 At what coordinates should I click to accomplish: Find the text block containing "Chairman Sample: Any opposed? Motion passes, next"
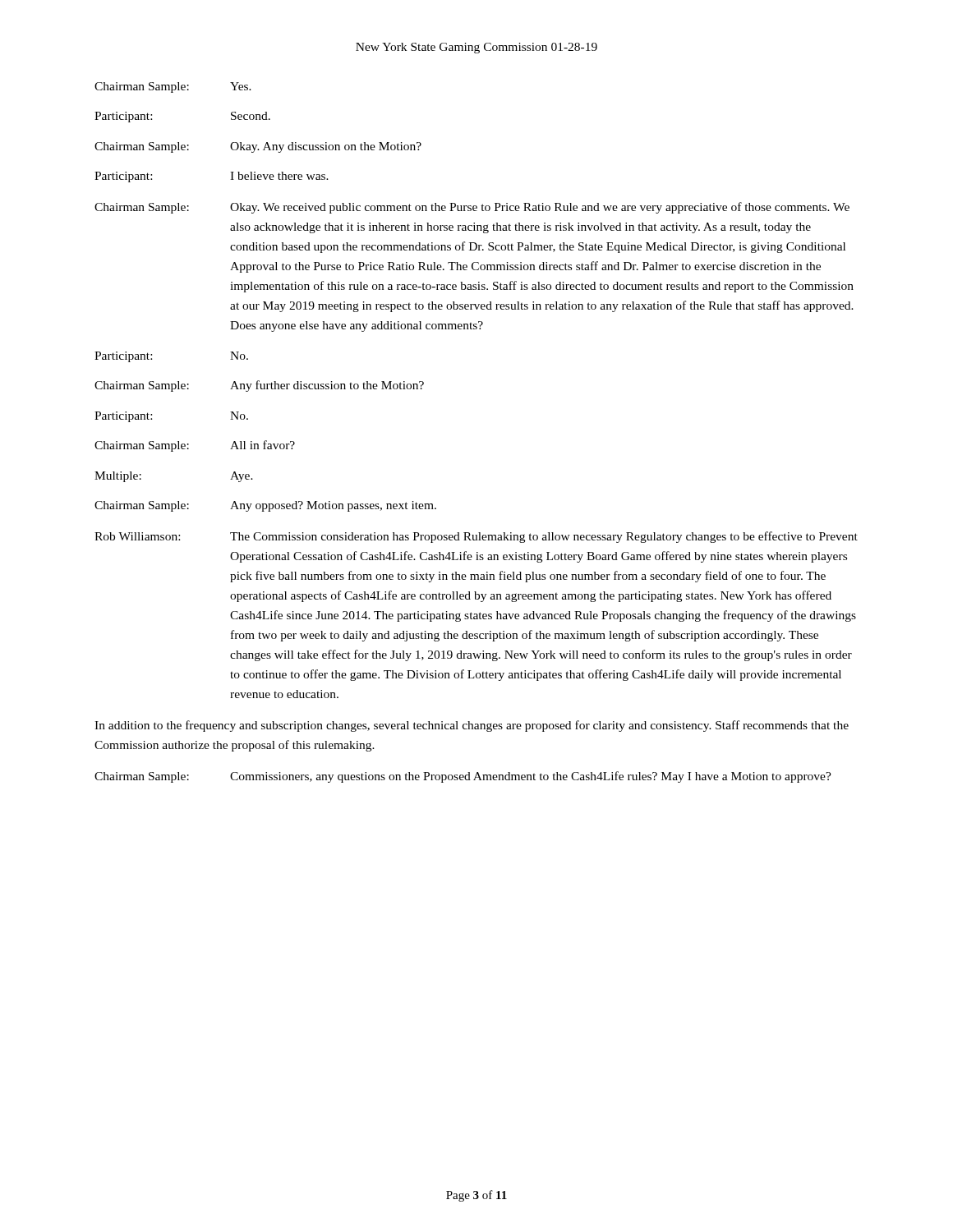pos(265,506)
